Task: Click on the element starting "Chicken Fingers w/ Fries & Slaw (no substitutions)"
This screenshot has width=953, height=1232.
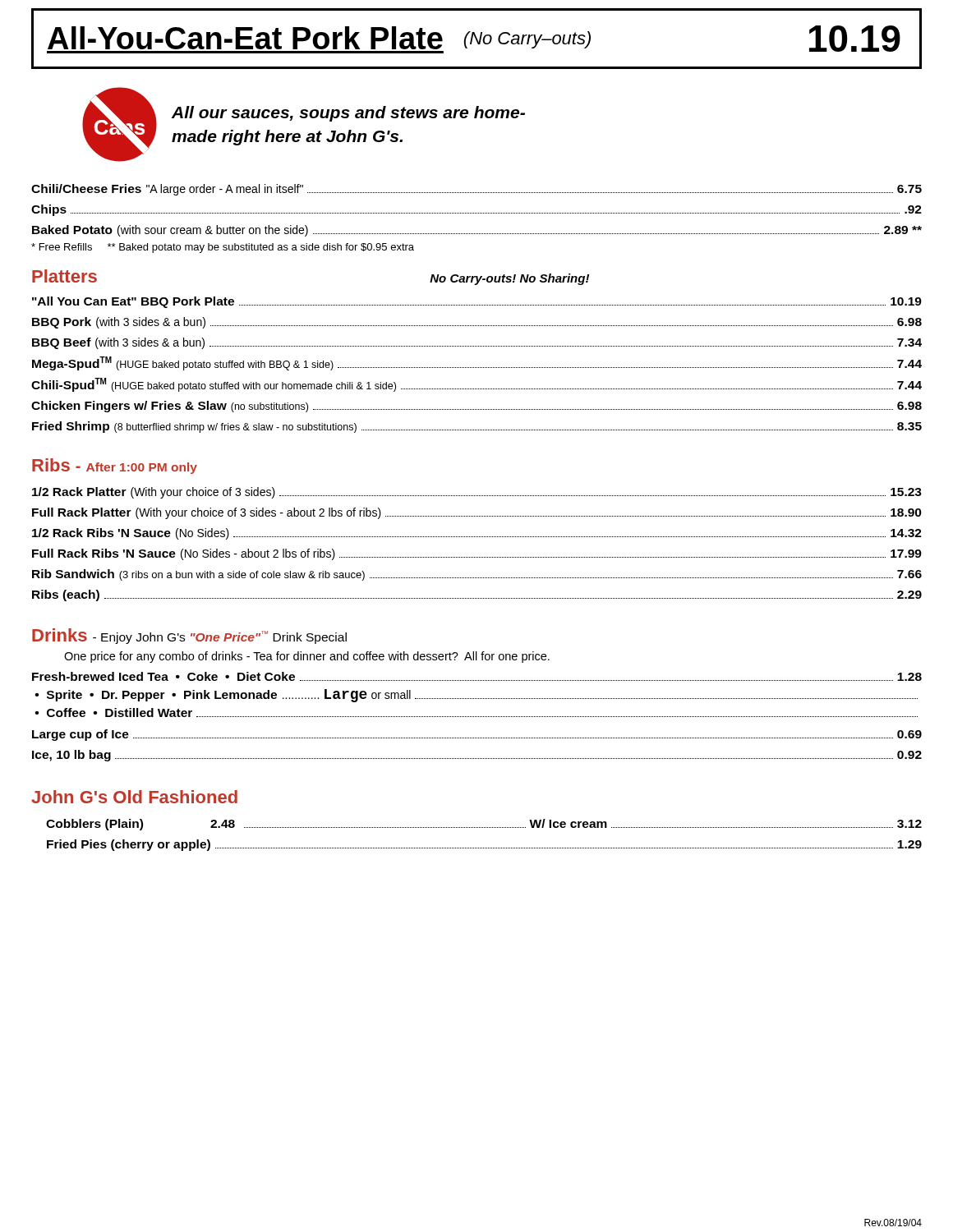Action: 476,406
